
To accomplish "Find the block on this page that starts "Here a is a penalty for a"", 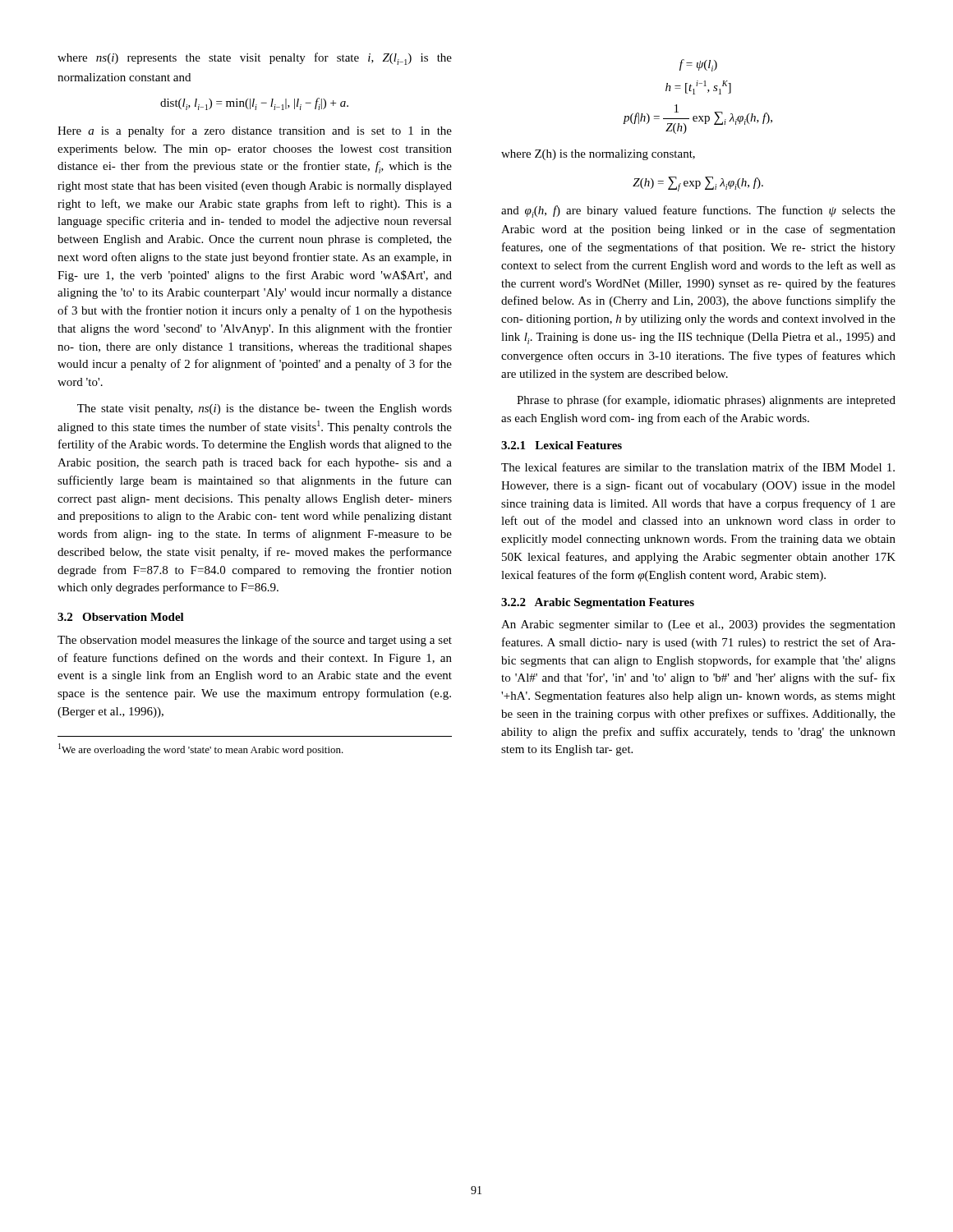I will (255, 256).
